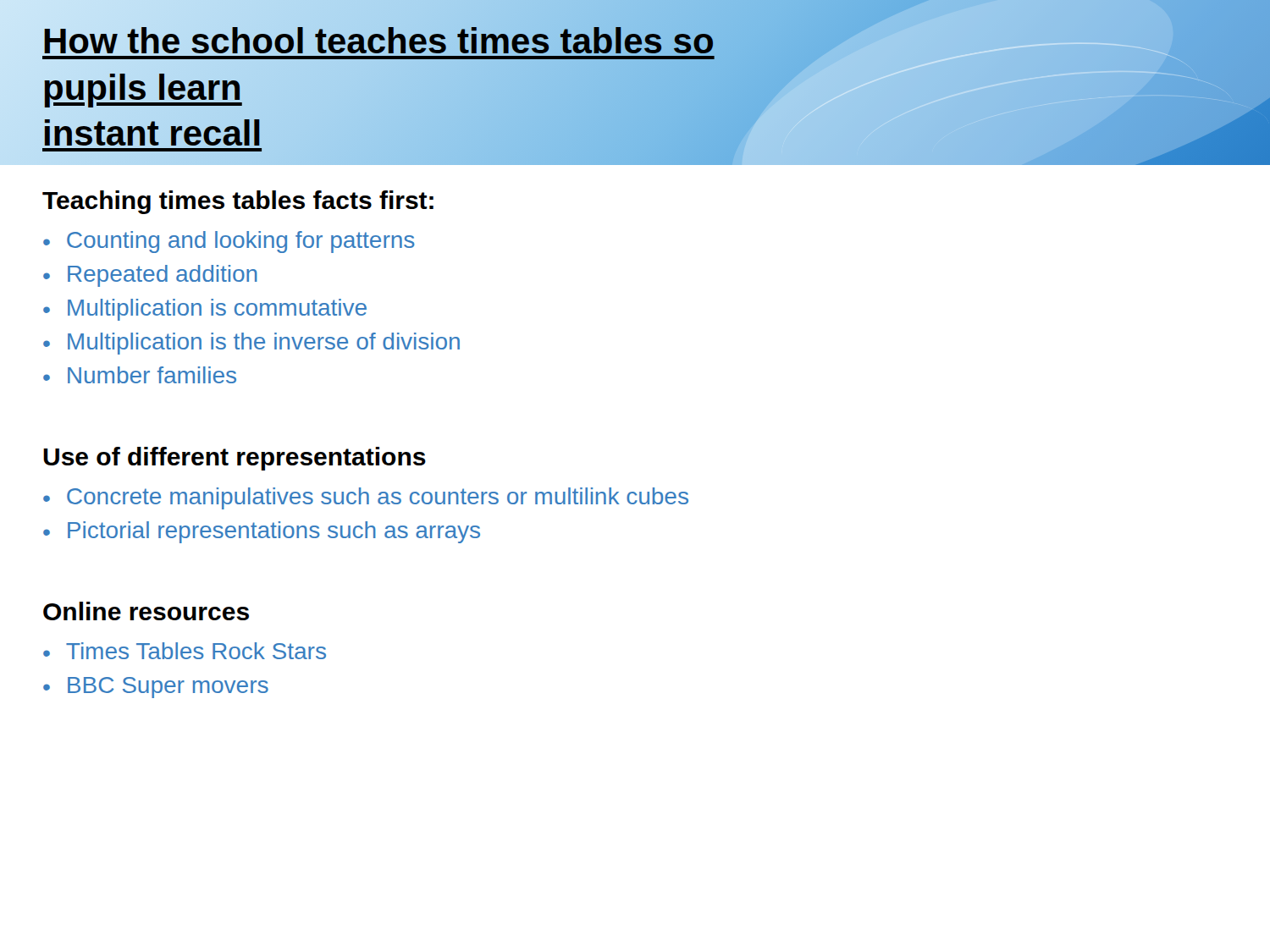This screenshot has width=1270, height=952.
Task: Click the title
Action: (x=378, y=87)
